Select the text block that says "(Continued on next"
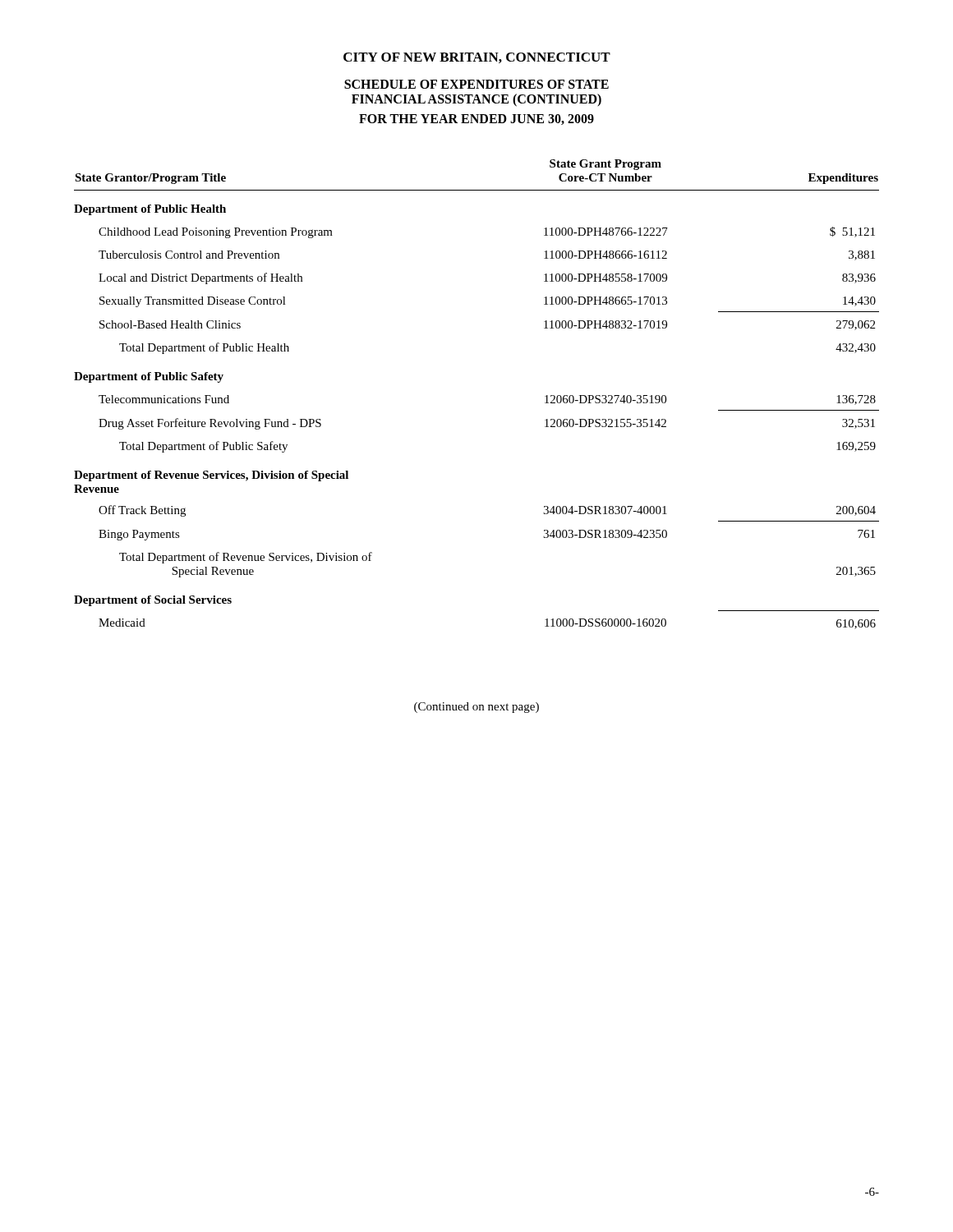The width and height of the screenshot is (953, 1232). [476, 706]
